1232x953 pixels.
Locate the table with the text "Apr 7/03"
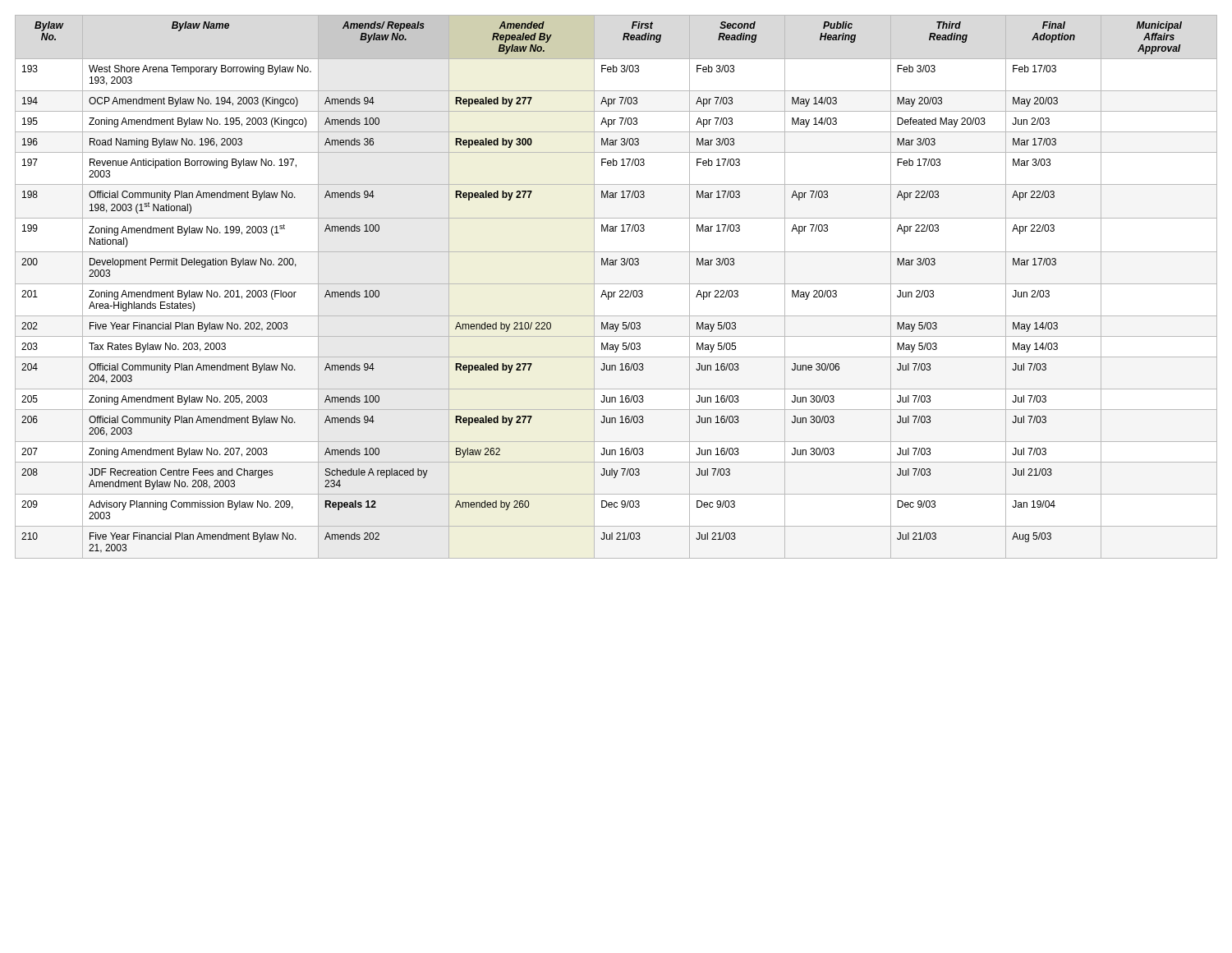[x=616, y=287]
